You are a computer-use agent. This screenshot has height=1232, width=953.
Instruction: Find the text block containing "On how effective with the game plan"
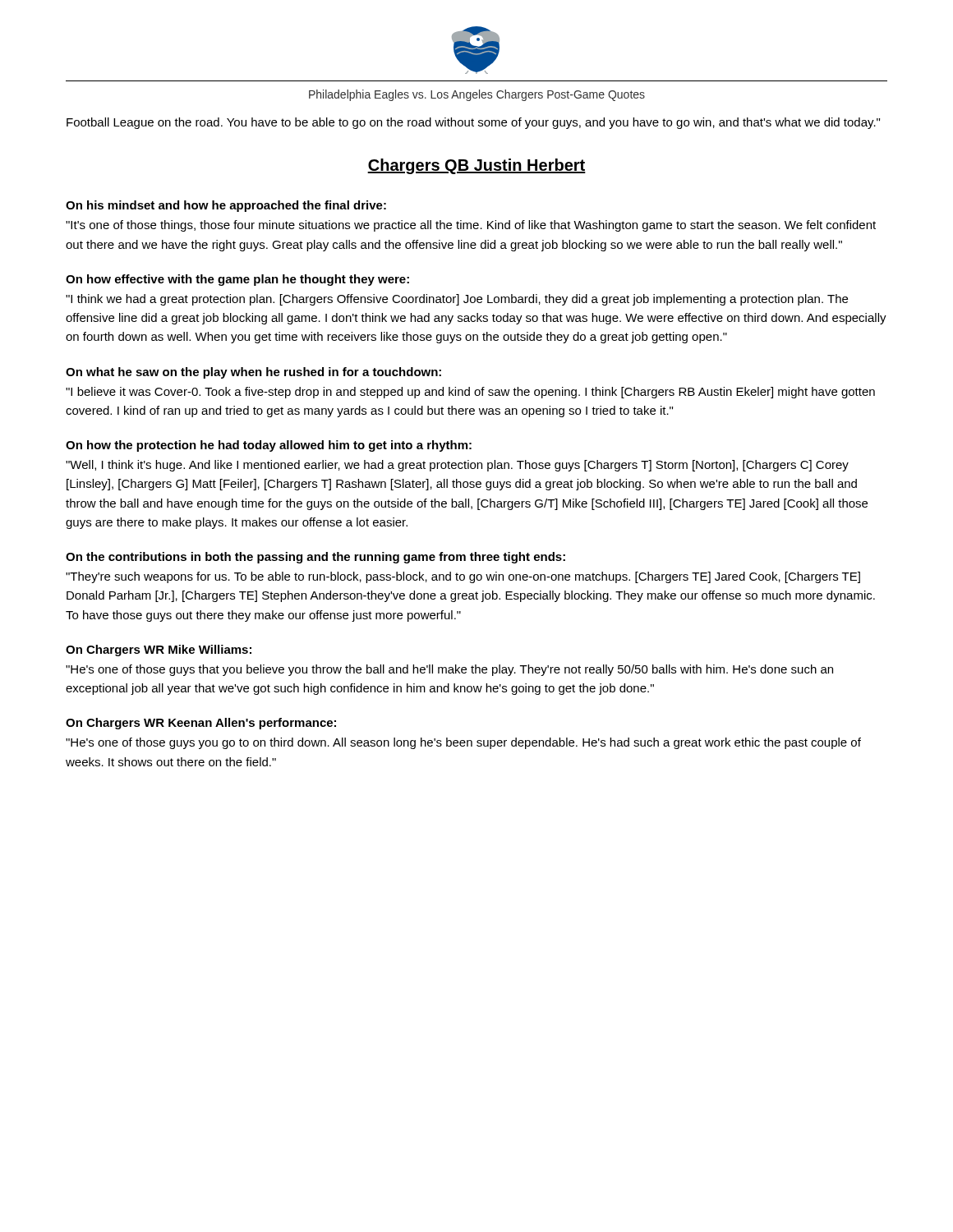476,309
